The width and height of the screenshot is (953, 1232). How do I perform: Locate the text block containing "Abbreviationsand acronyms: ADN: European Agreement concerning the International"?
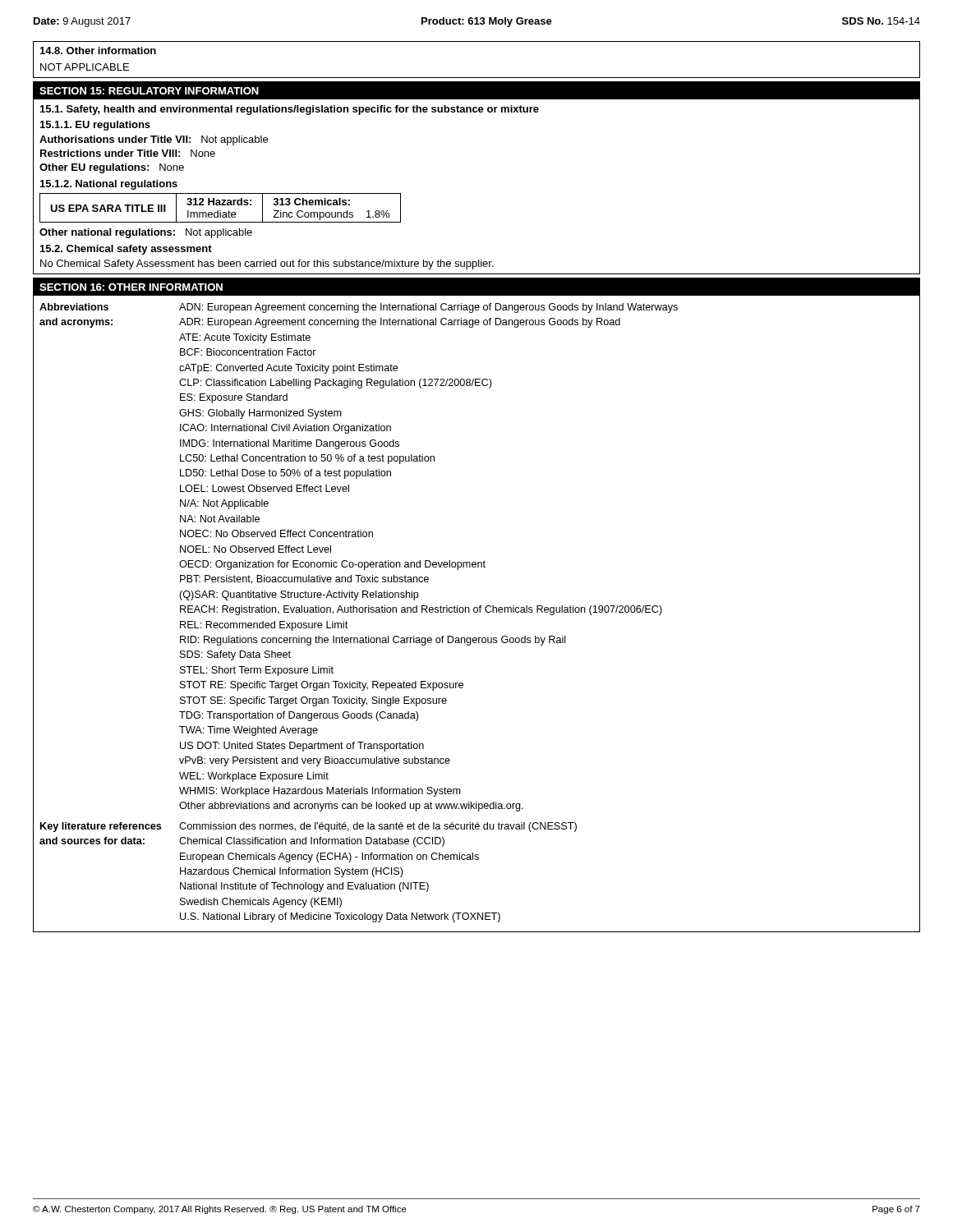[x=476, y=557]
